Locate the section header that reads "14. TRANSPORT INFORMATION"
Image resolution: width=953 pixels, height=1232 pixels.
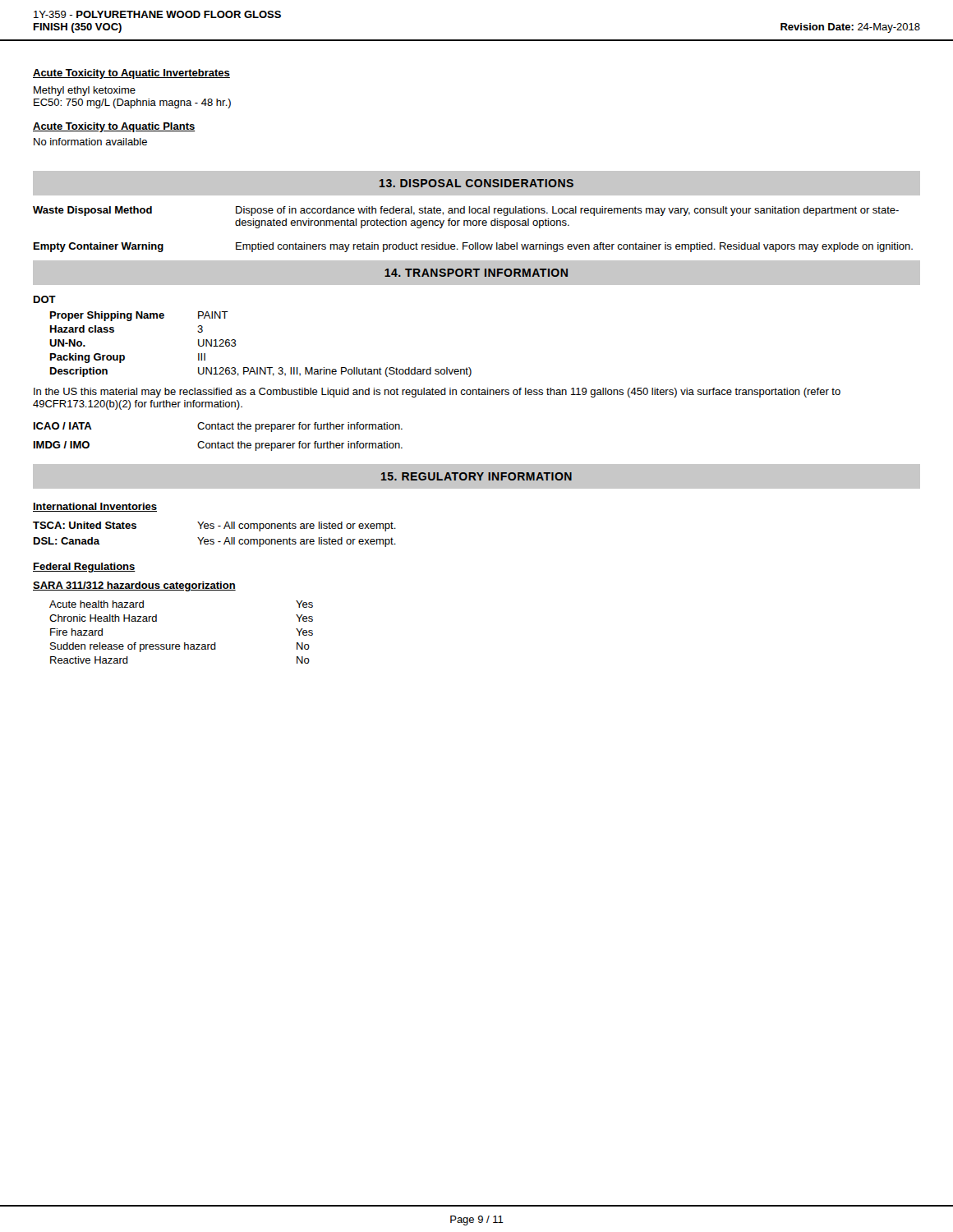pos(476,273)
